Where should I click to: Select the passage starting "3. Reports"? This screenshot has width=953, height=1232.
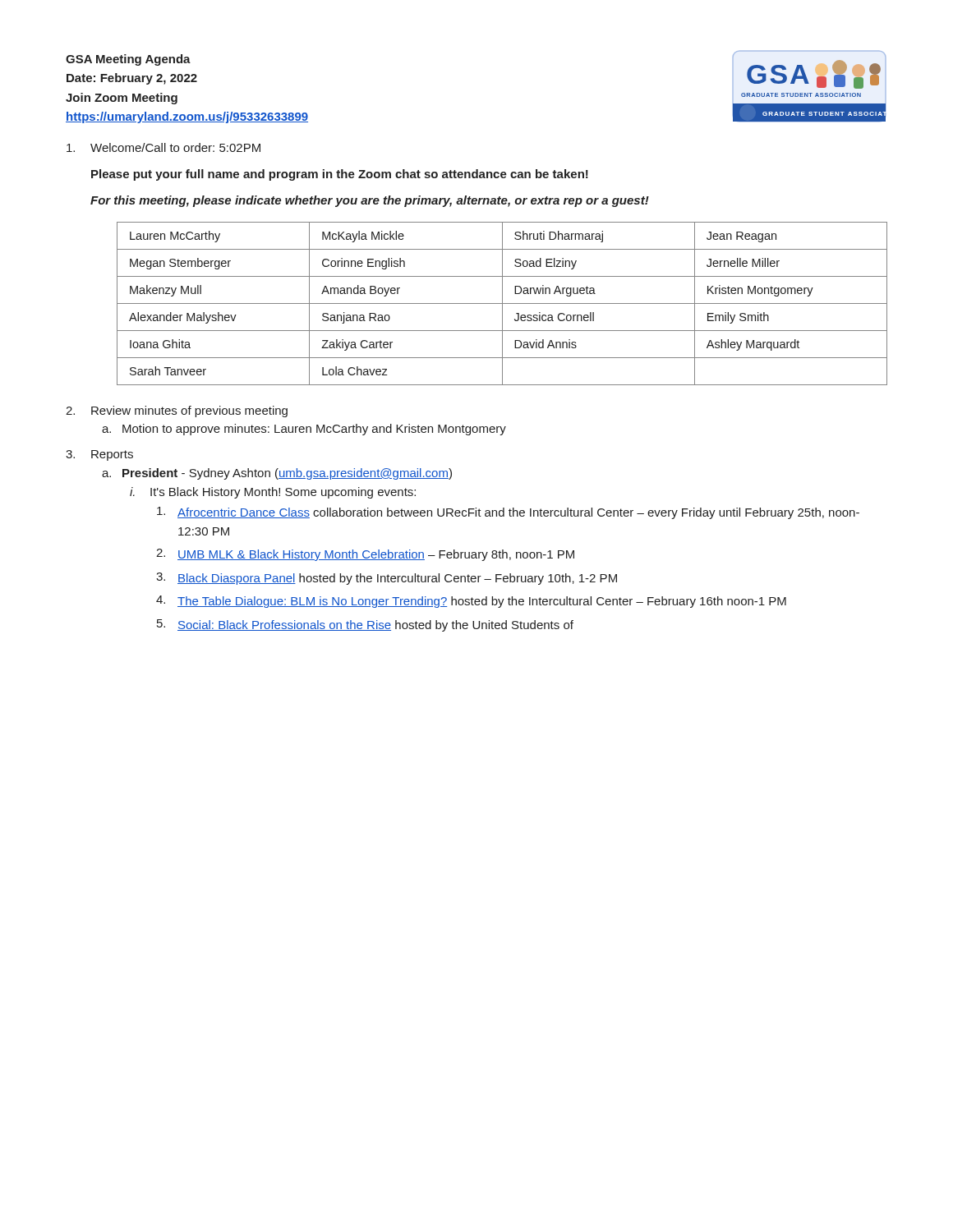coord(99,455)
